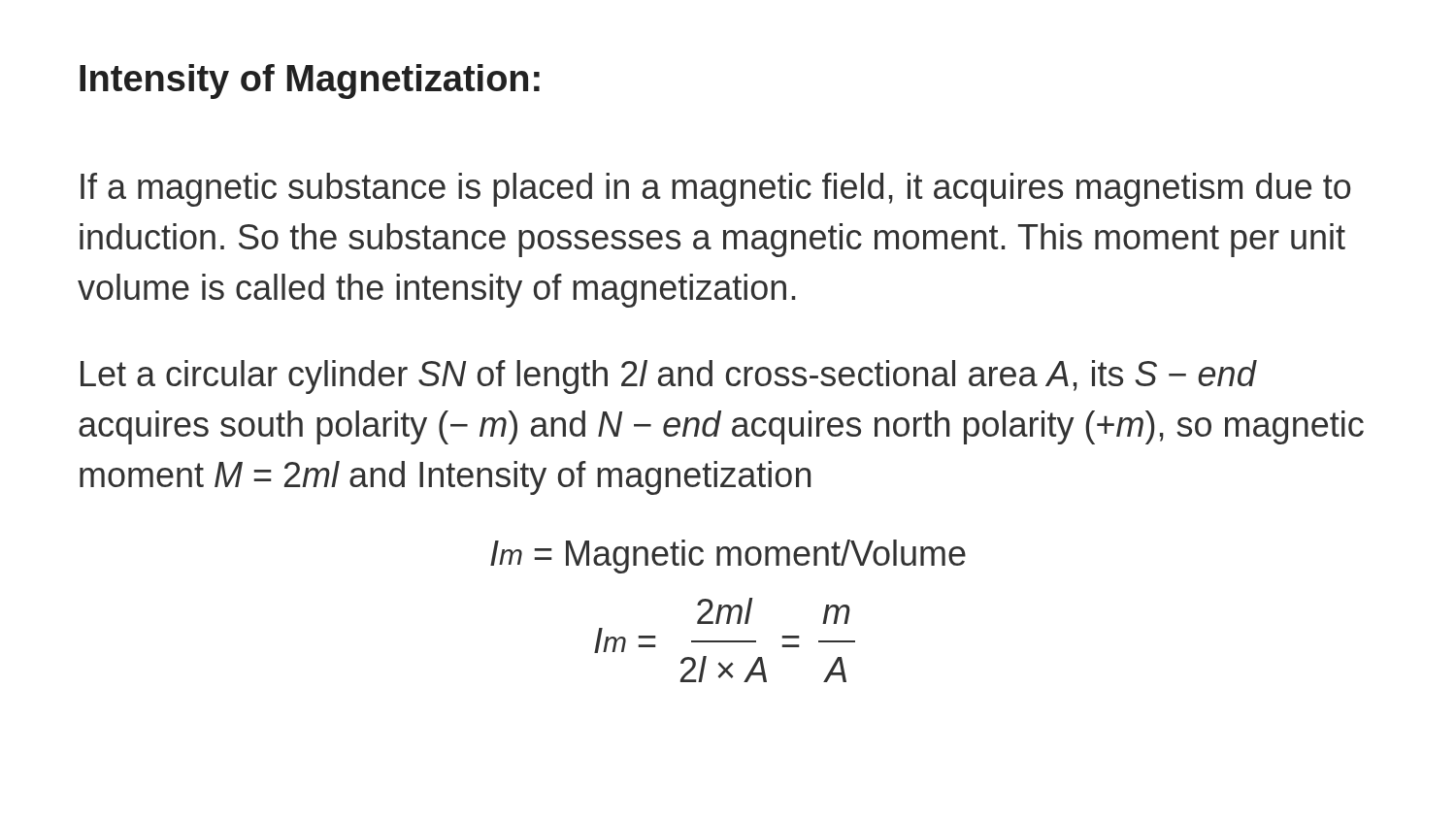This screenshot has height=819, width=1456.
Task: Click the passage that begins "Let a circular cylinder SN of length 2l"
Action: pos(728,425)
